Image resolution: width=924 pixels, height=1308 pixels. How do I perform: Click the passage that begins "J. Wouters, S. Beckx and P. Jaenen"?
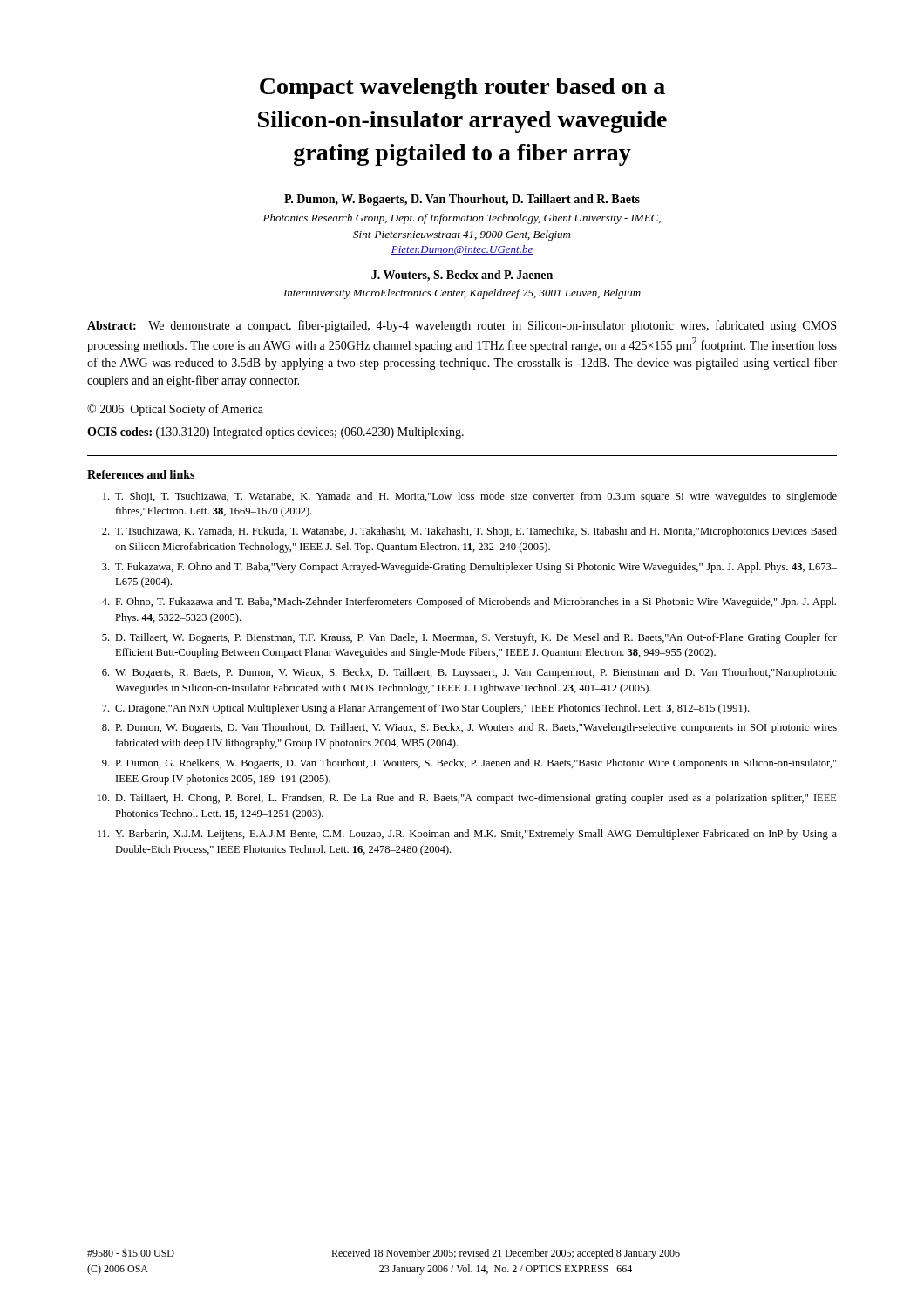(x=462, y=284)
